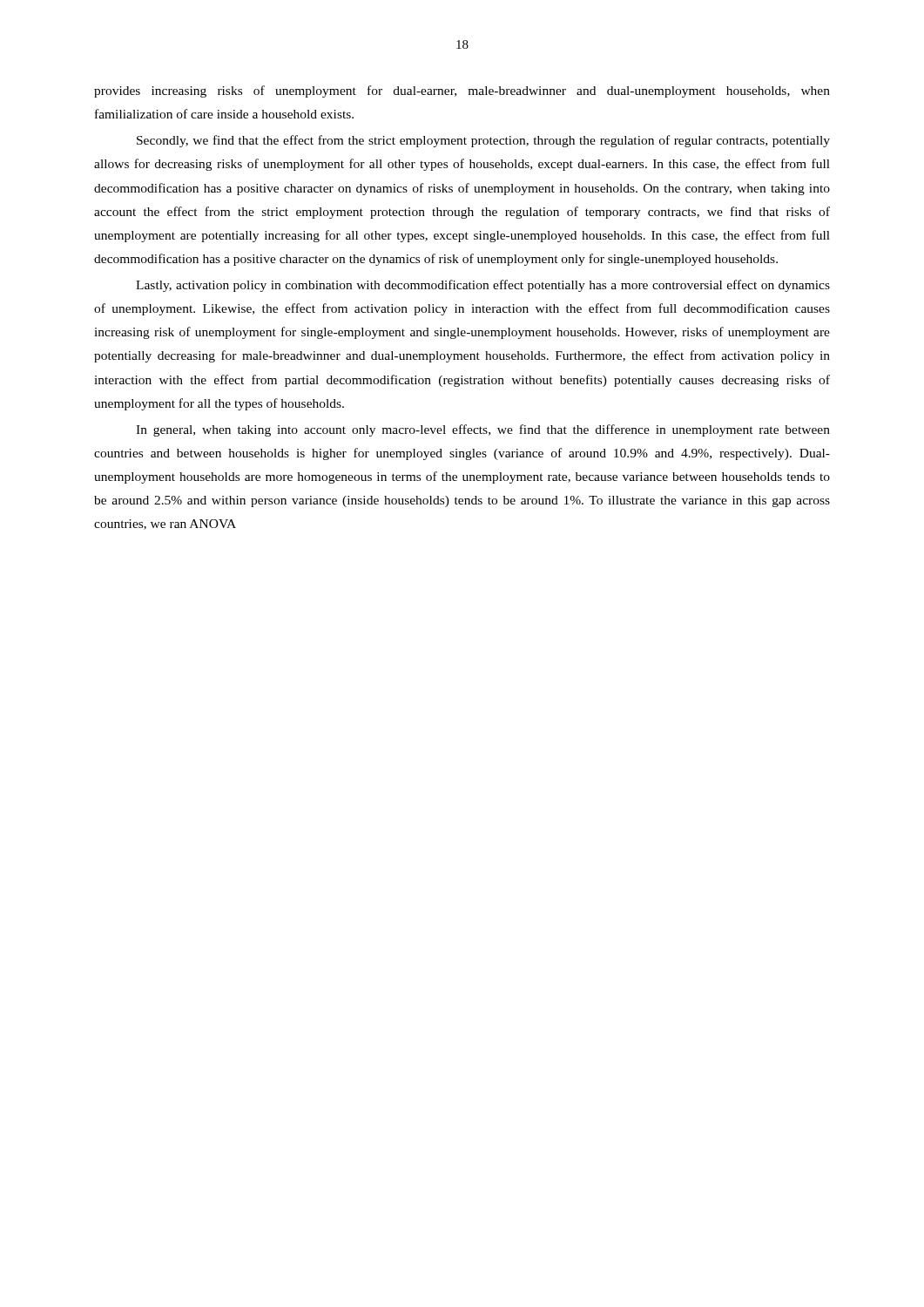Click the passage that begins "In general, when"

pyautogui.click(x=462, y=476)
